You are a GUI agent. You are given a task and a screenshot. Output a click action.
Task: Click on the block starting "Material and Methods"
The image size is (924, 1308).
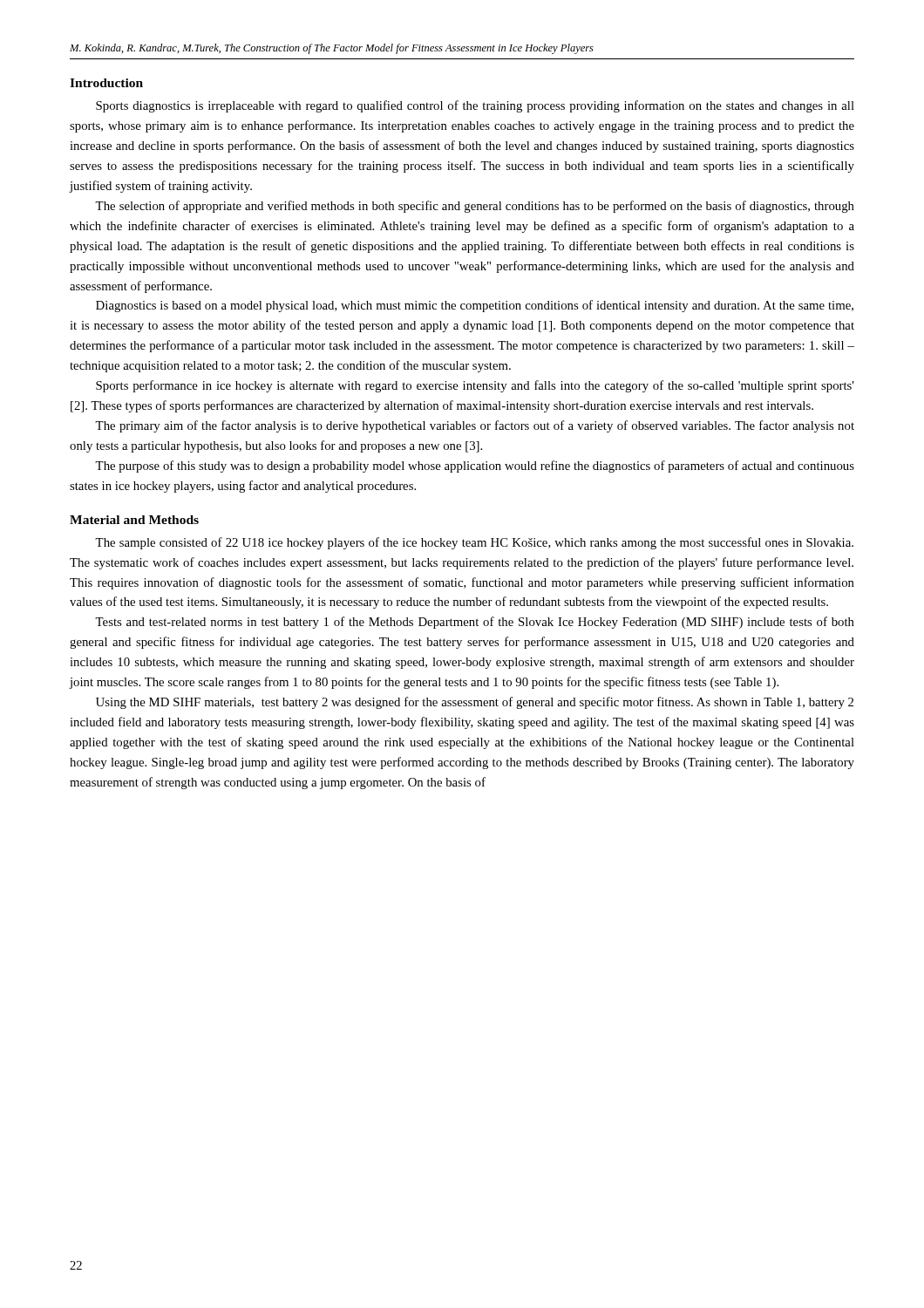coord(134,519)
